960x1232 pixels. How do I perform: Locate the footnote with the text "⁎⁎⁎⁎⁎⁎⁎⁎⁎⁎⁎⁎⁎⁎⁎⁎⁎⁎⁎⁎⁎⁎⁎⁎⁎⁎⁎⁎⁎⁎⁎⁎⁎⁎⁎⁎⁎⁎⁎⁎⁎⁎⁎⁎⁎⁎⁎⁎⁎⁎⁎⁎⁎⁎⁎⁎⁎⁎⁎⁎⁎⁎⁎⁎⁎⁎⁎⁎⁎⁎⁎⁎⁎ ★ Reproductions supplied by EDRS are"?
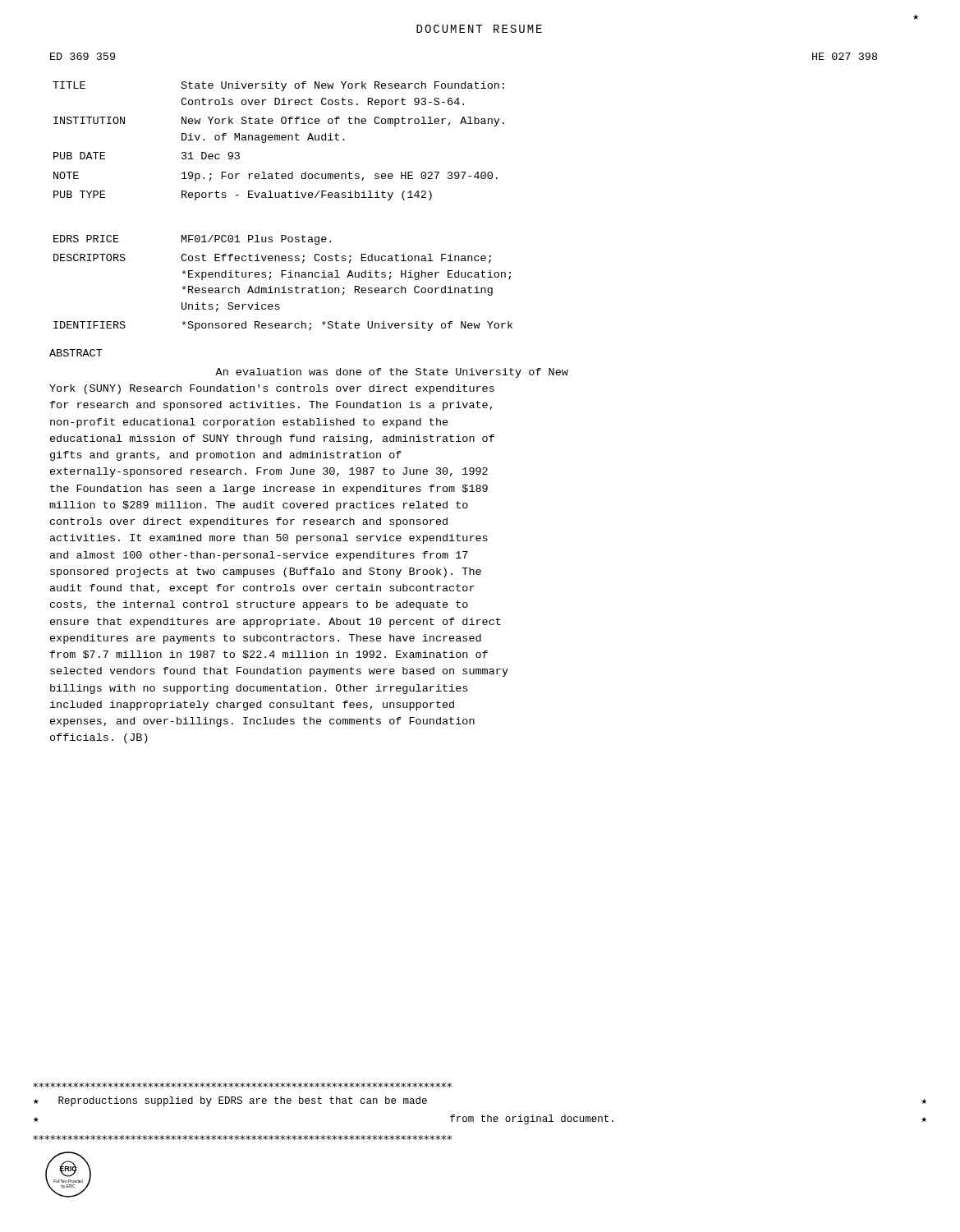coord(480,1111)
